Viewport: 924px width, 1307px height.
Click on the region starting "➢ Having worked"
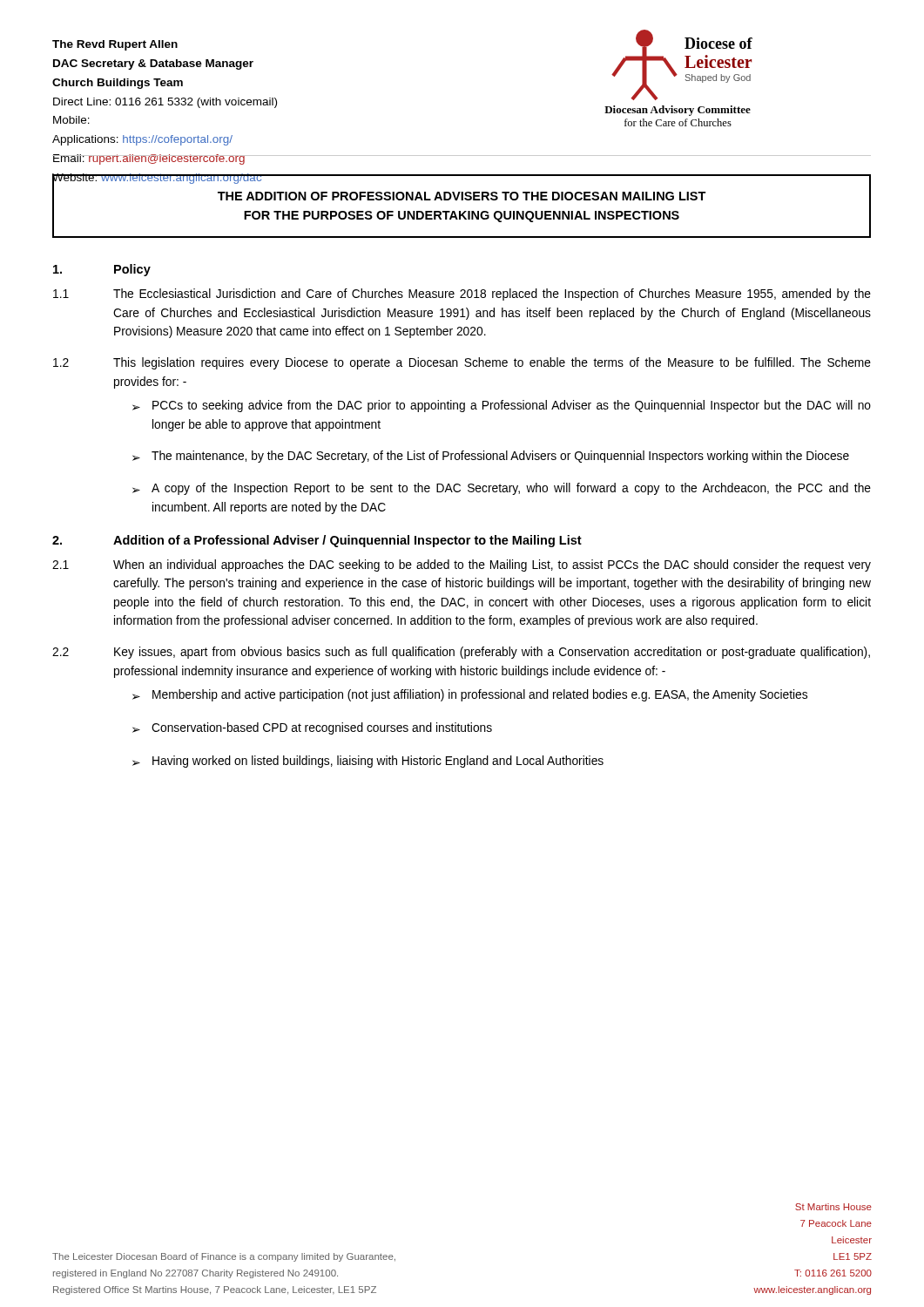(367, 762)
